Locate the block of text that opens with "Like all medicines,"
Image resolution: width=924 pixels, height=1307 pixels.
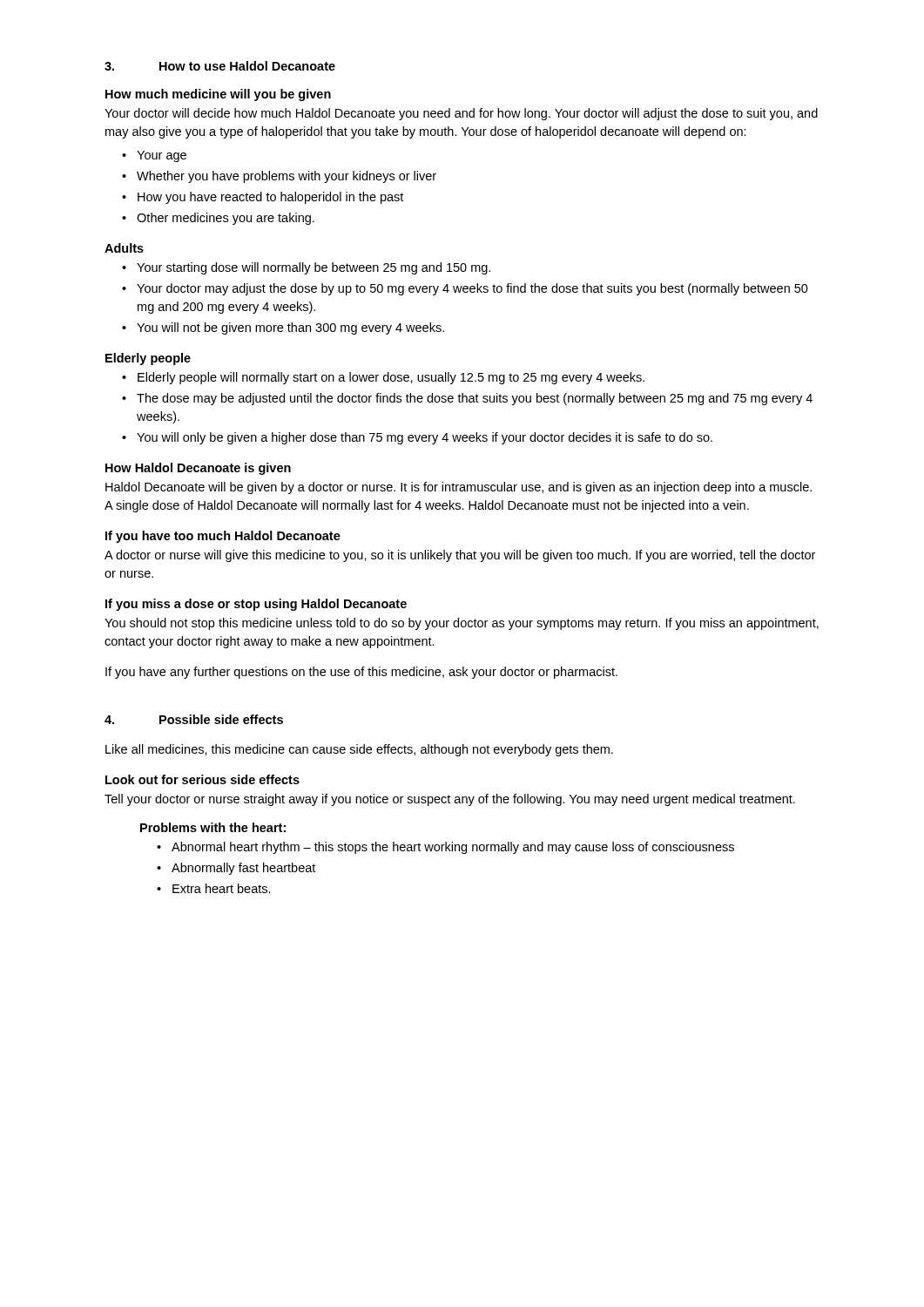[359, 750]
